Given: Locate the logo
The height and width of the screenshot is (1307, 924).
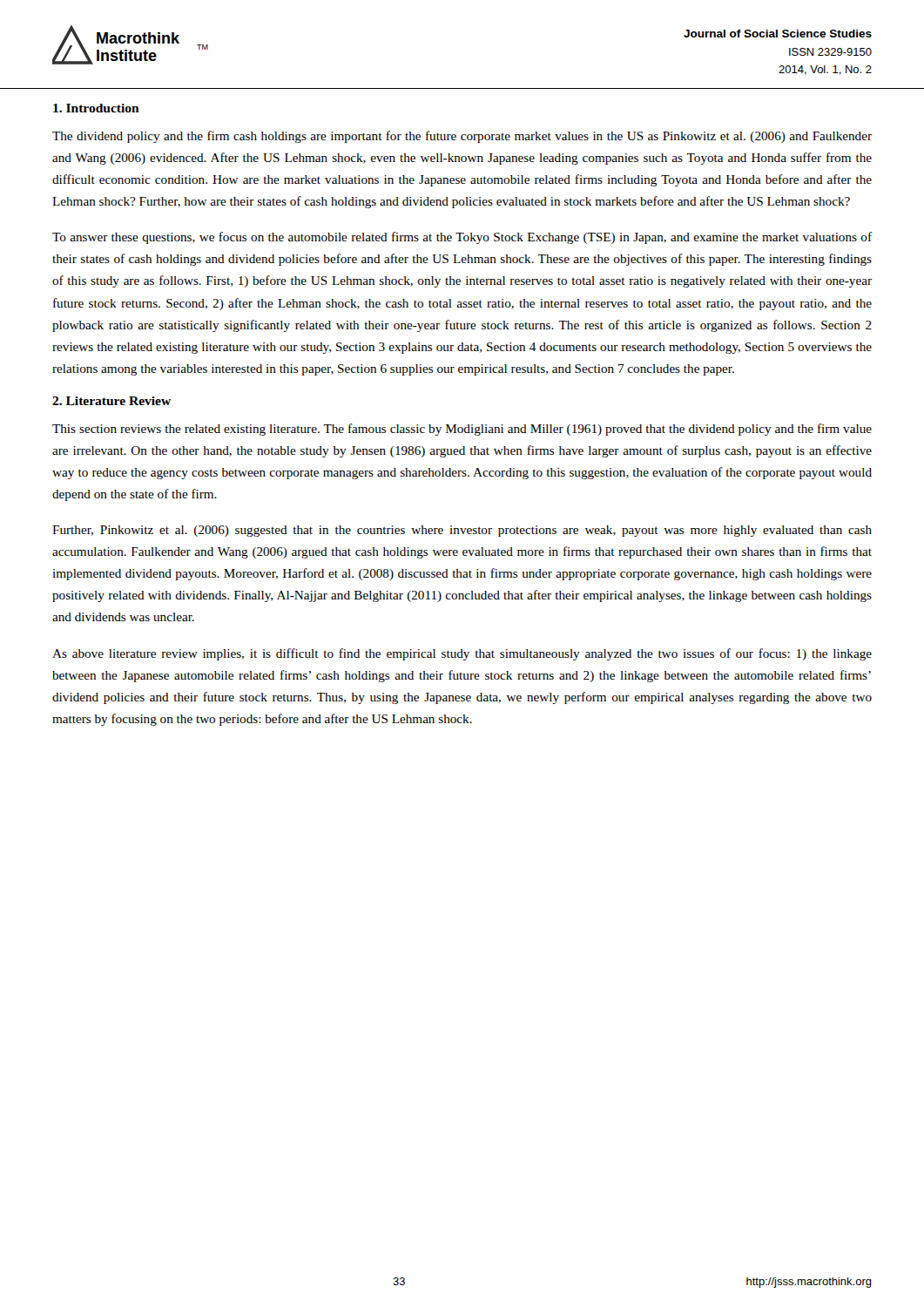Looking at the screenshot, I should tap(165, 47).
